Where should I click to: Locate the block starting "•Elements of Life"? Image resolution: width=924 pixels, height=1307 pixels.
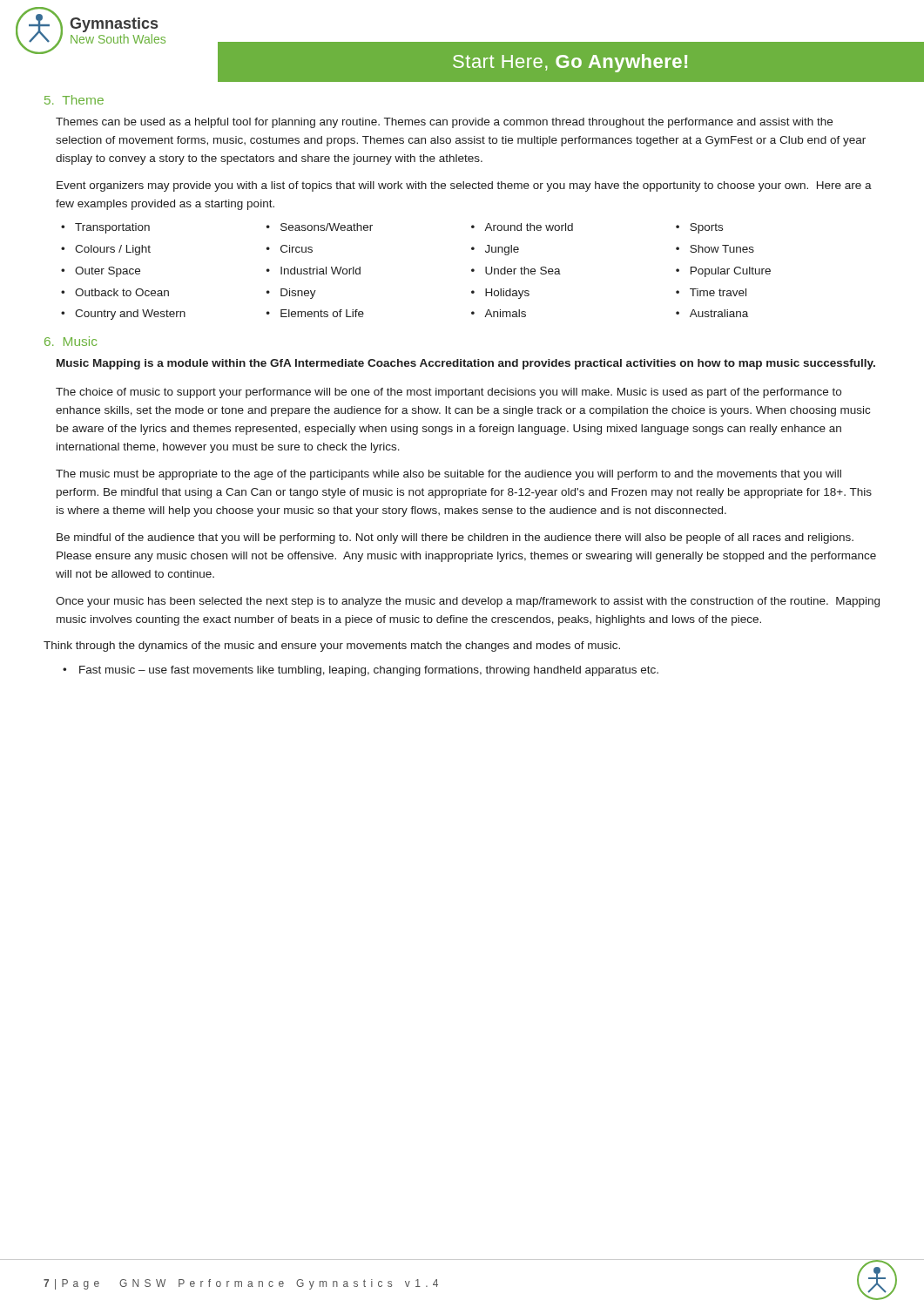(315, 315)
